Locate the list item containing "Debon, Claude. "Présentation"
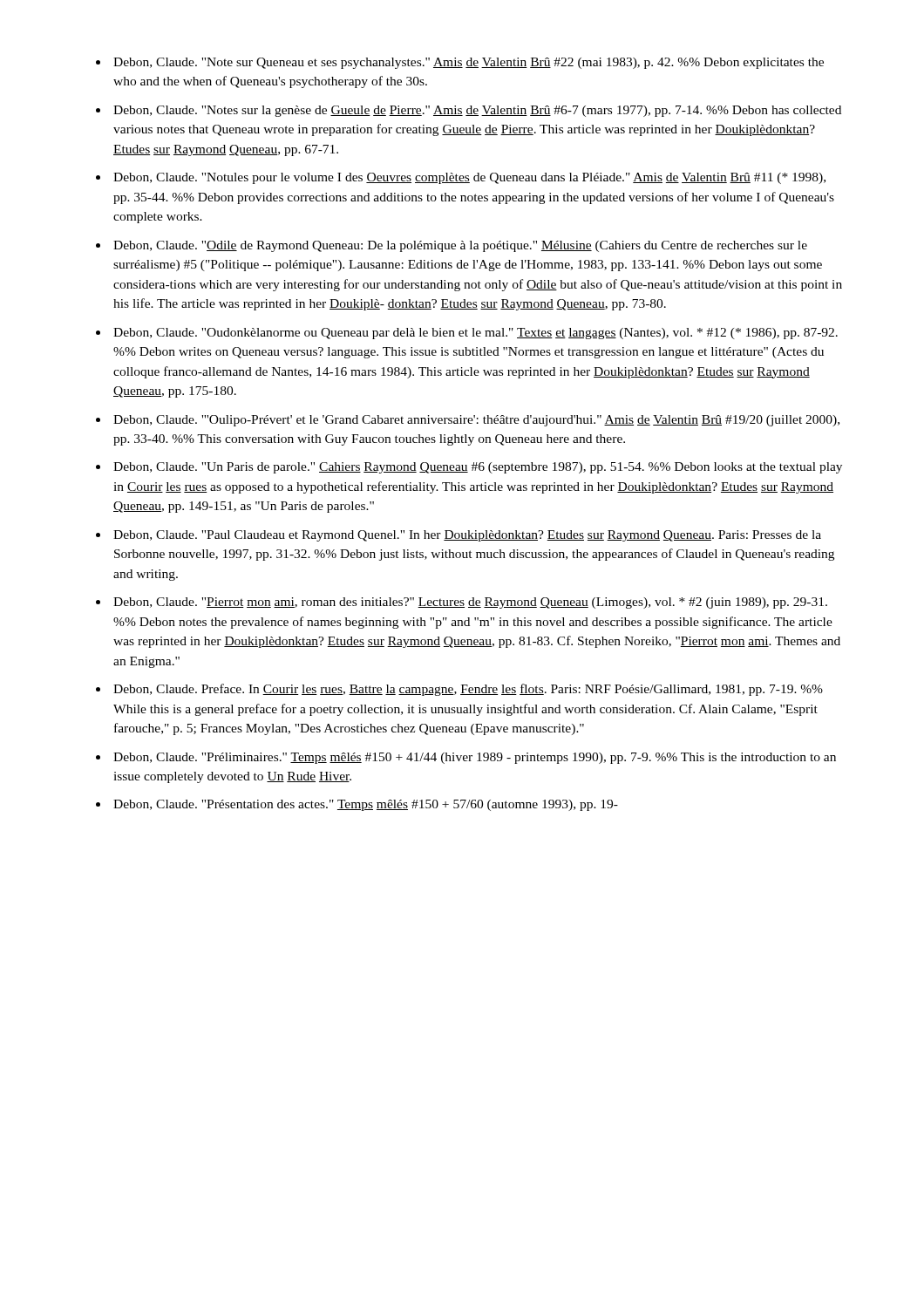 pyautogui.click(x=366, y=804)
